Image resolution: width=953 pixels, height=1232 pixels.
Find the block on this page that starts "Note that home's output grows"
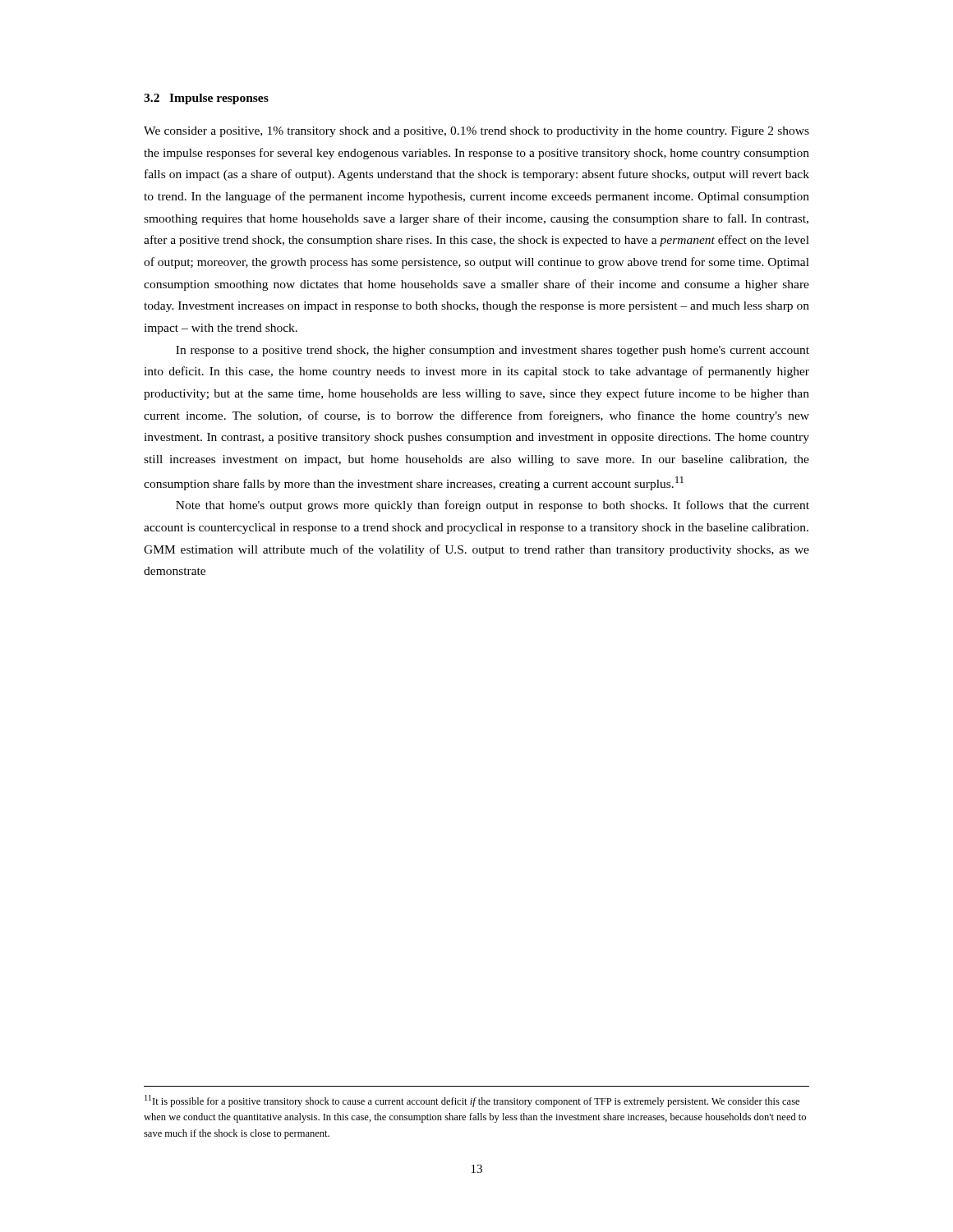[x=476, y=538]
